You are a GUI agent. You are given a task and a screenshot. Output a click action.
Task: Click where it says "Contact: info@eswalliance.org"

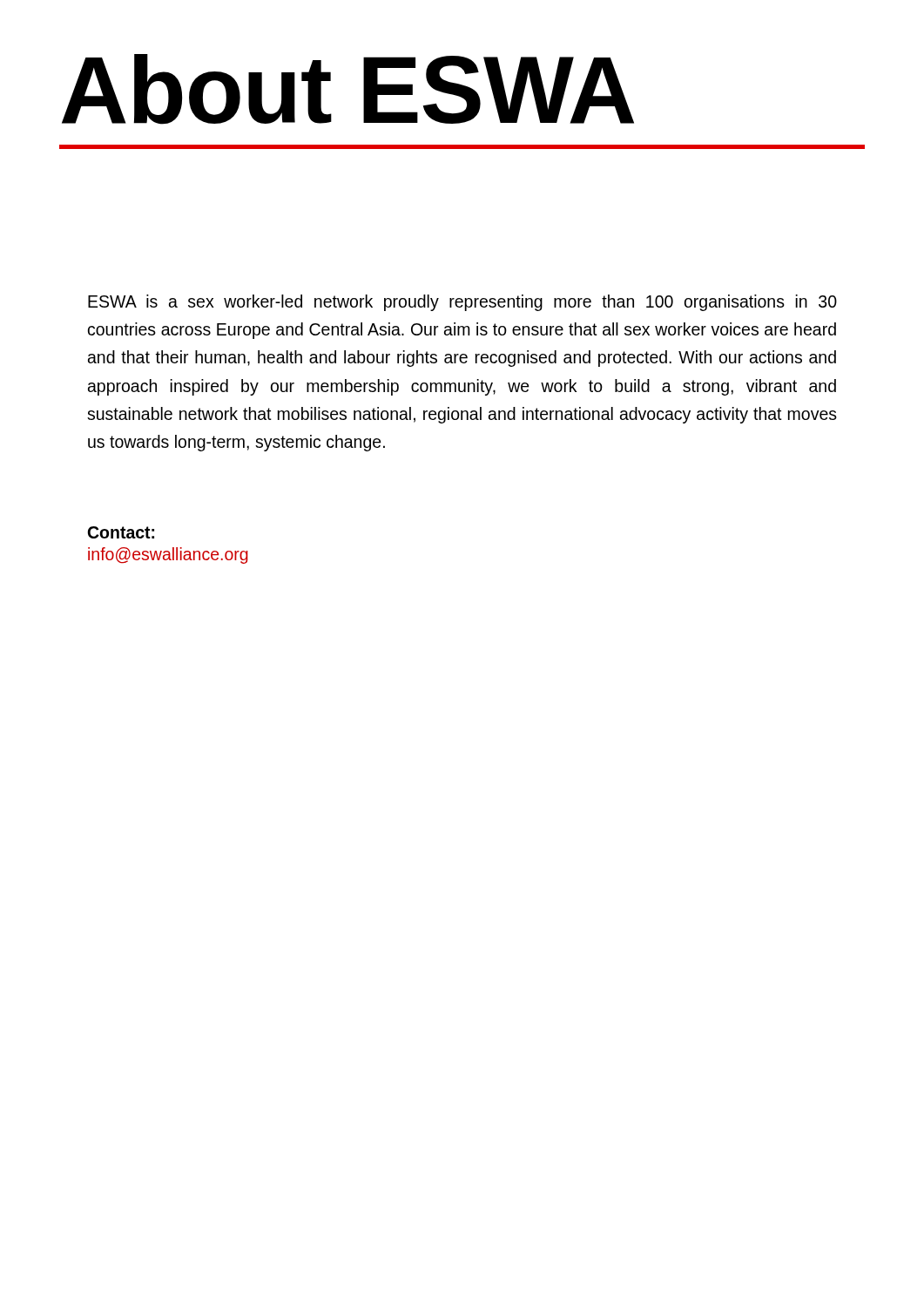point(168,544)
